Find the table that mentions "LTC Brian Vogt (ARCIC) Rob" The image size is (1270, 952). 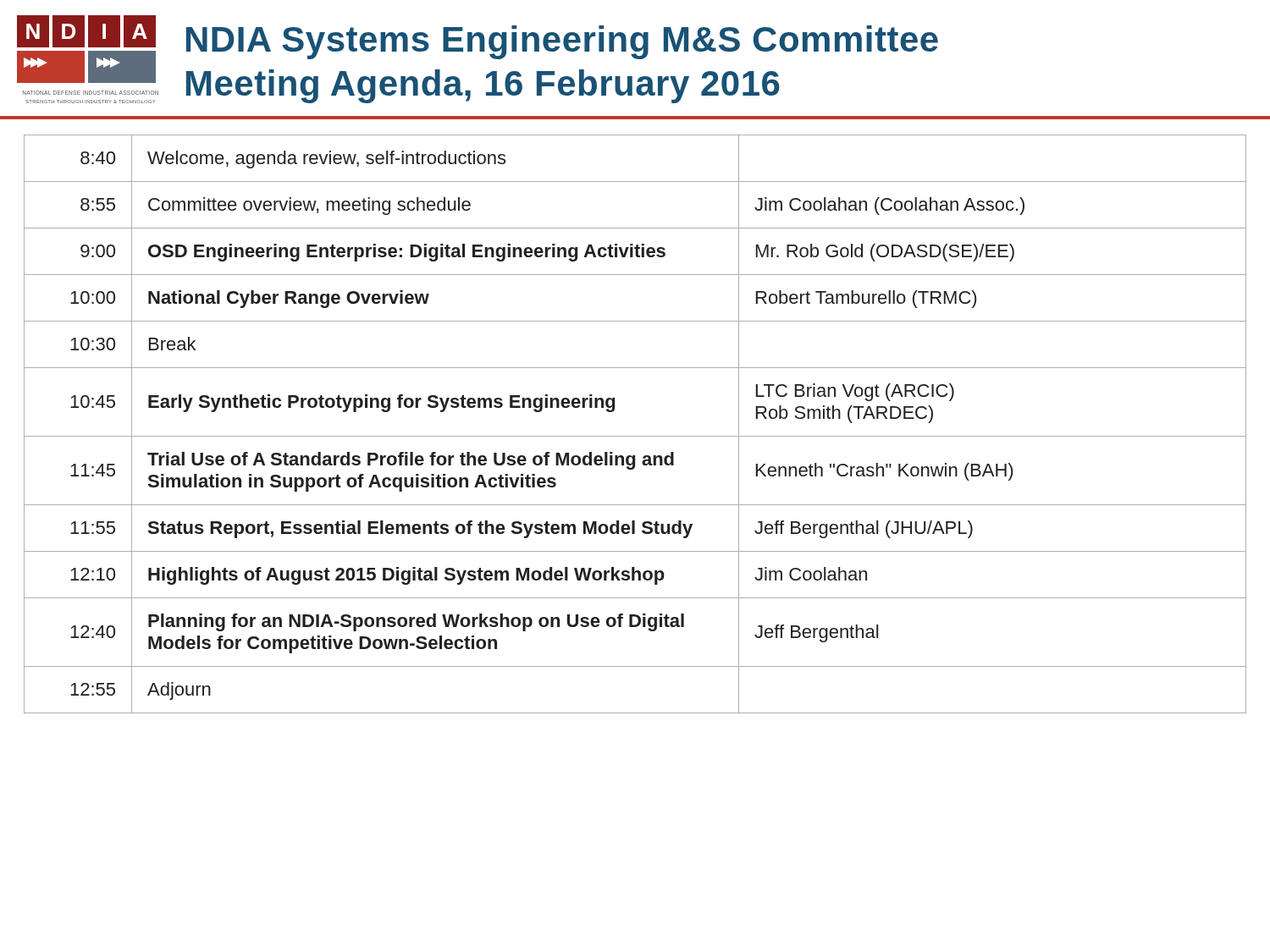(635, 424)
